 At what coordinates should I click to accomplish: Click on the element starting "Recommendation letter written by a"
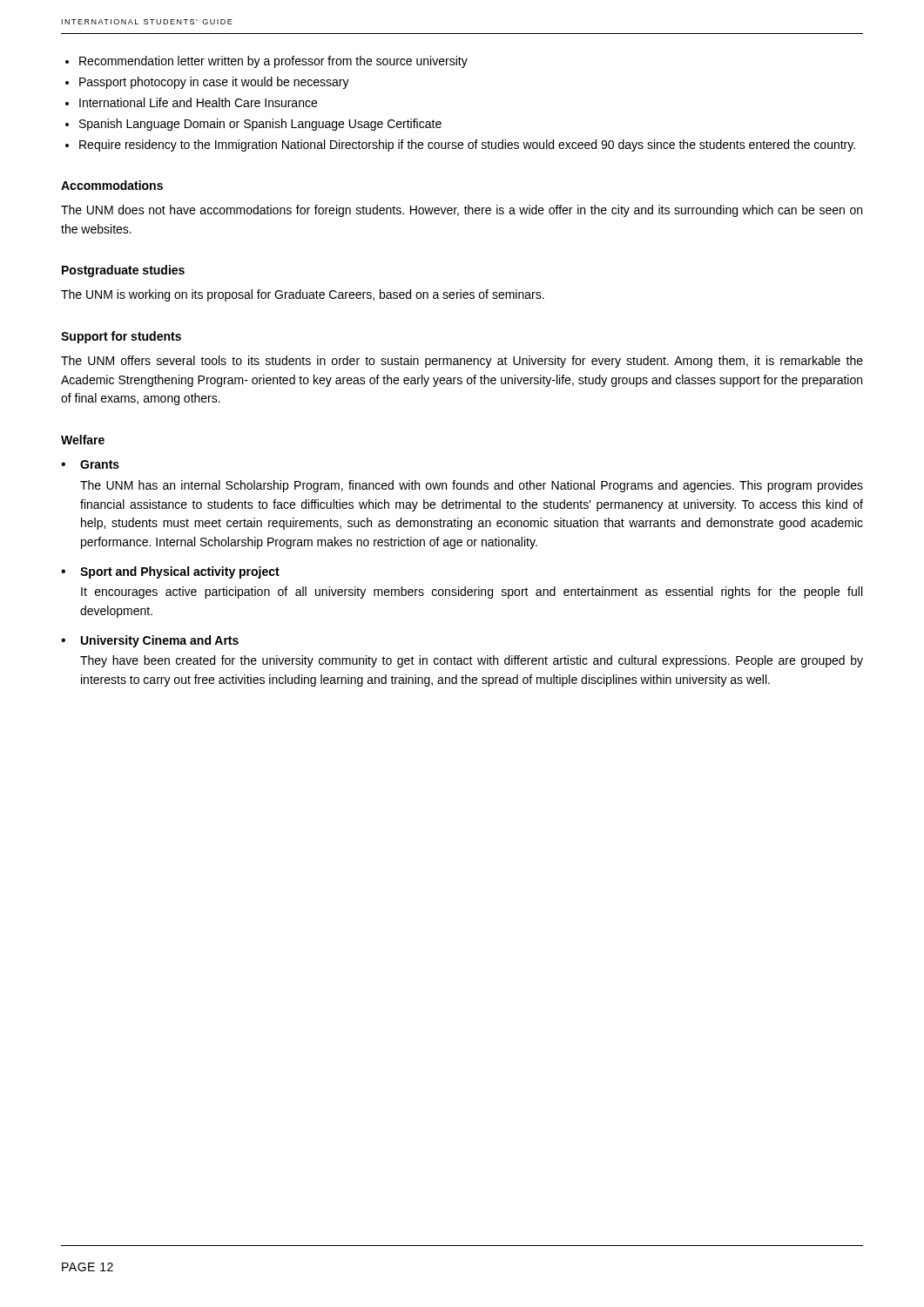click(273, 62)
